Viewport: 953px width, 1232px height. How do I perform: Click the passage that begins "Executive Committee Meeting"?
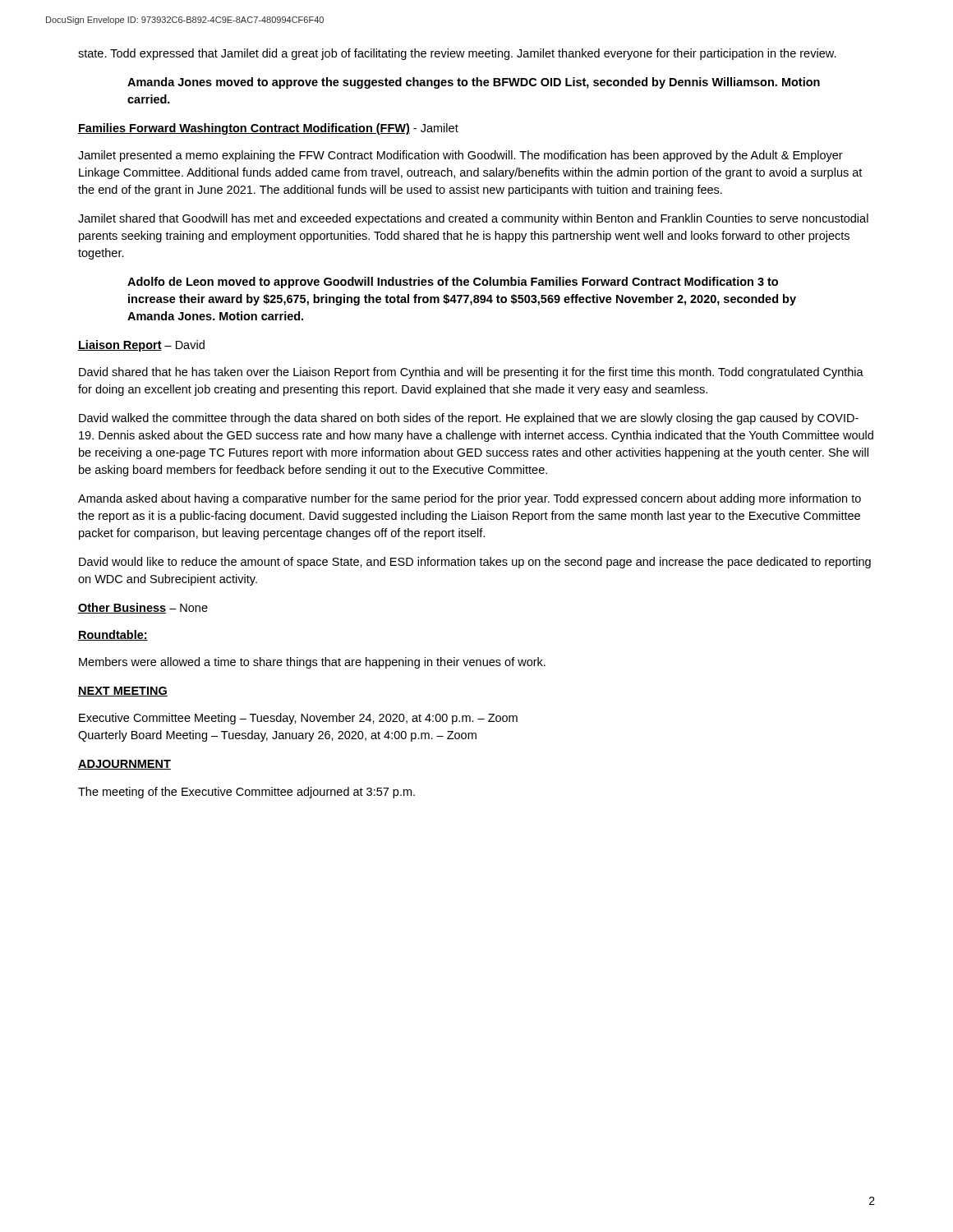click(476, 727)
